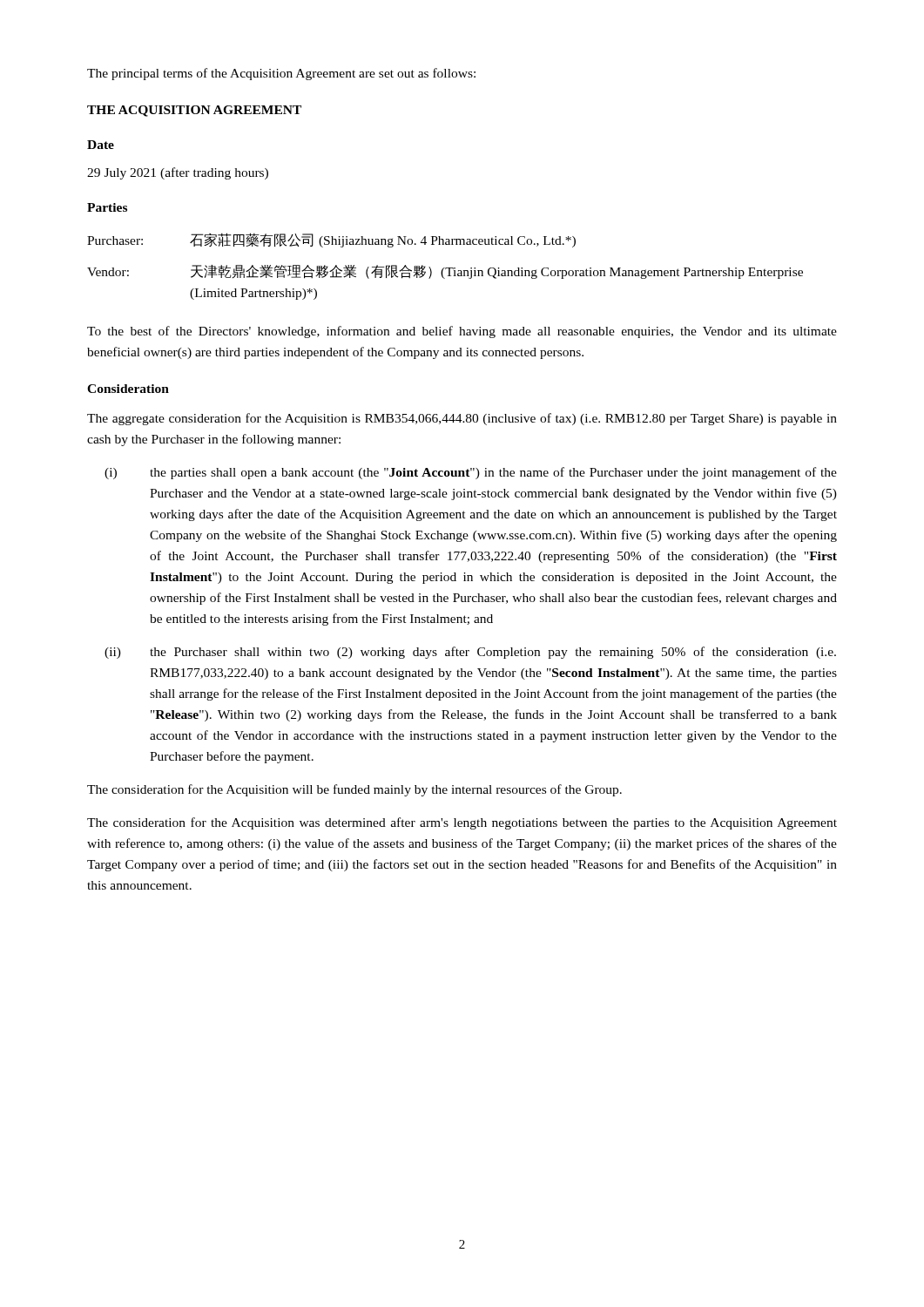This screenshot has height=1307, width=924.
Task: Navigate to the passage starting "The principal terms of"
Action: click(x=282, y=73)
